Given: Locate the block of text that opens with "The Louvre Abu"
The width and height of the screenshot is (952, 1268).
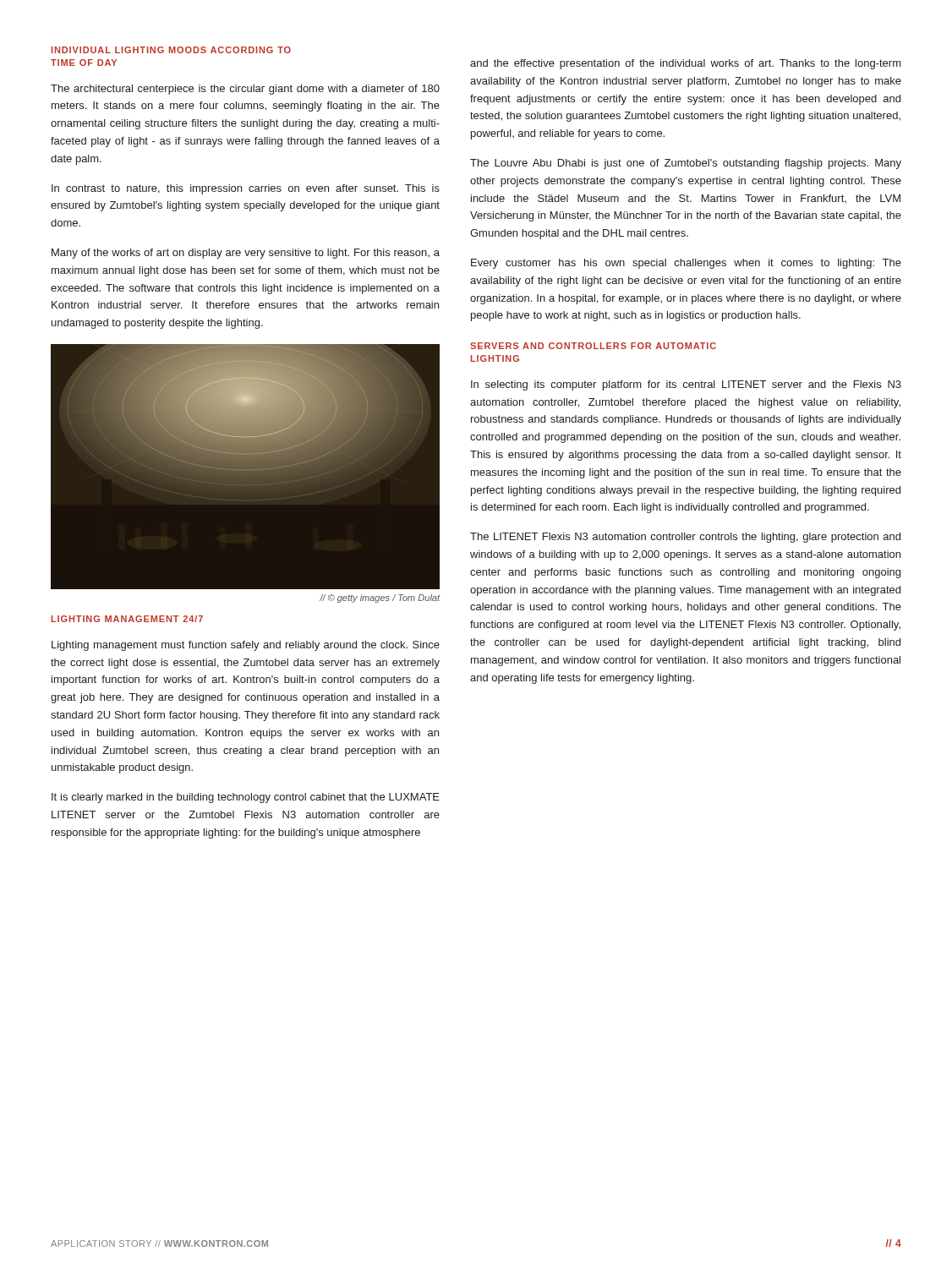Looking at the screenshot, I should tap(686, 199).
